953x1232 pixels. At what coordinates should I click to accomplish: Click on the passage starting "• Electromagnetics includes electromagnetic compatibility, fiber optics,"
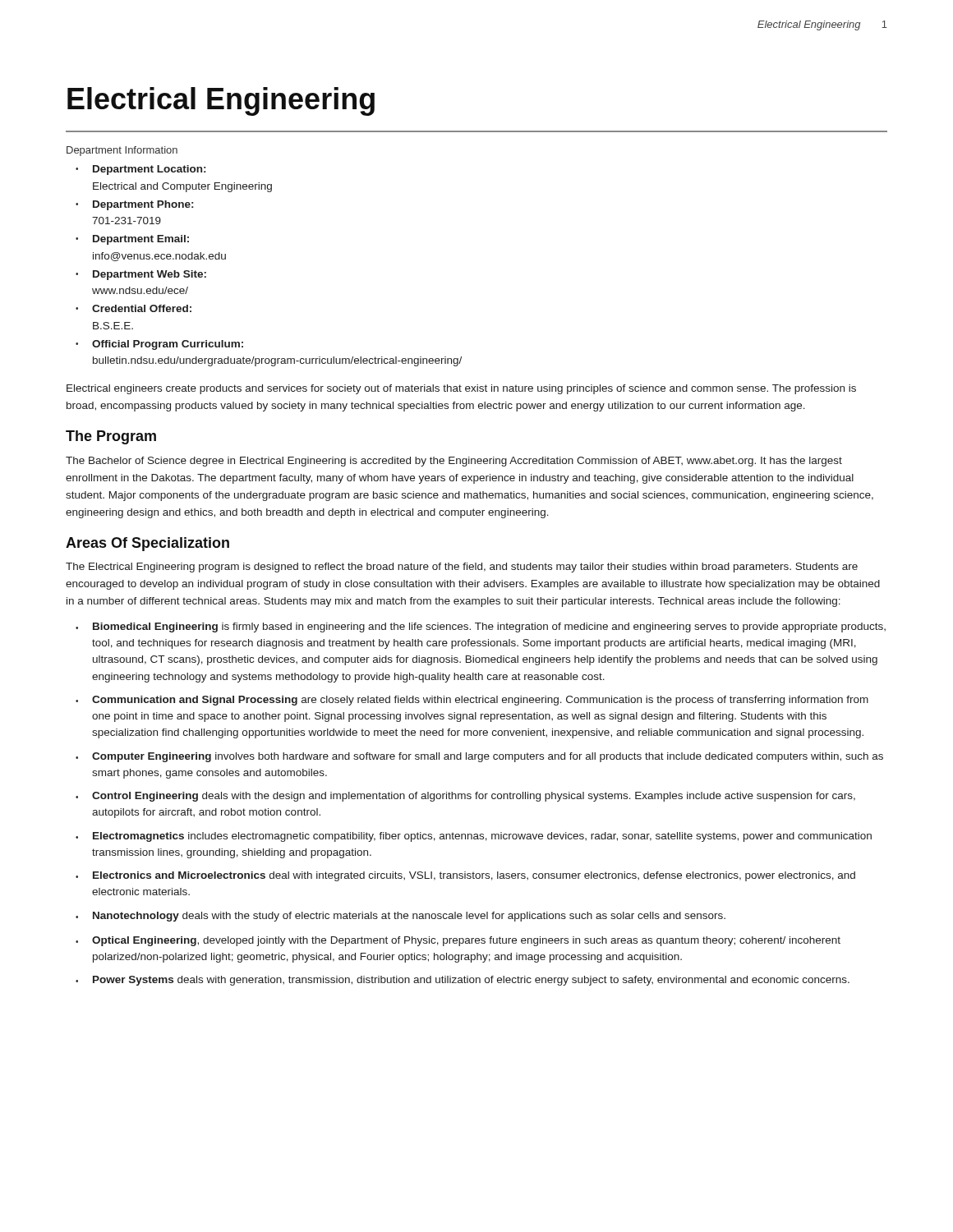pos(481,844)
